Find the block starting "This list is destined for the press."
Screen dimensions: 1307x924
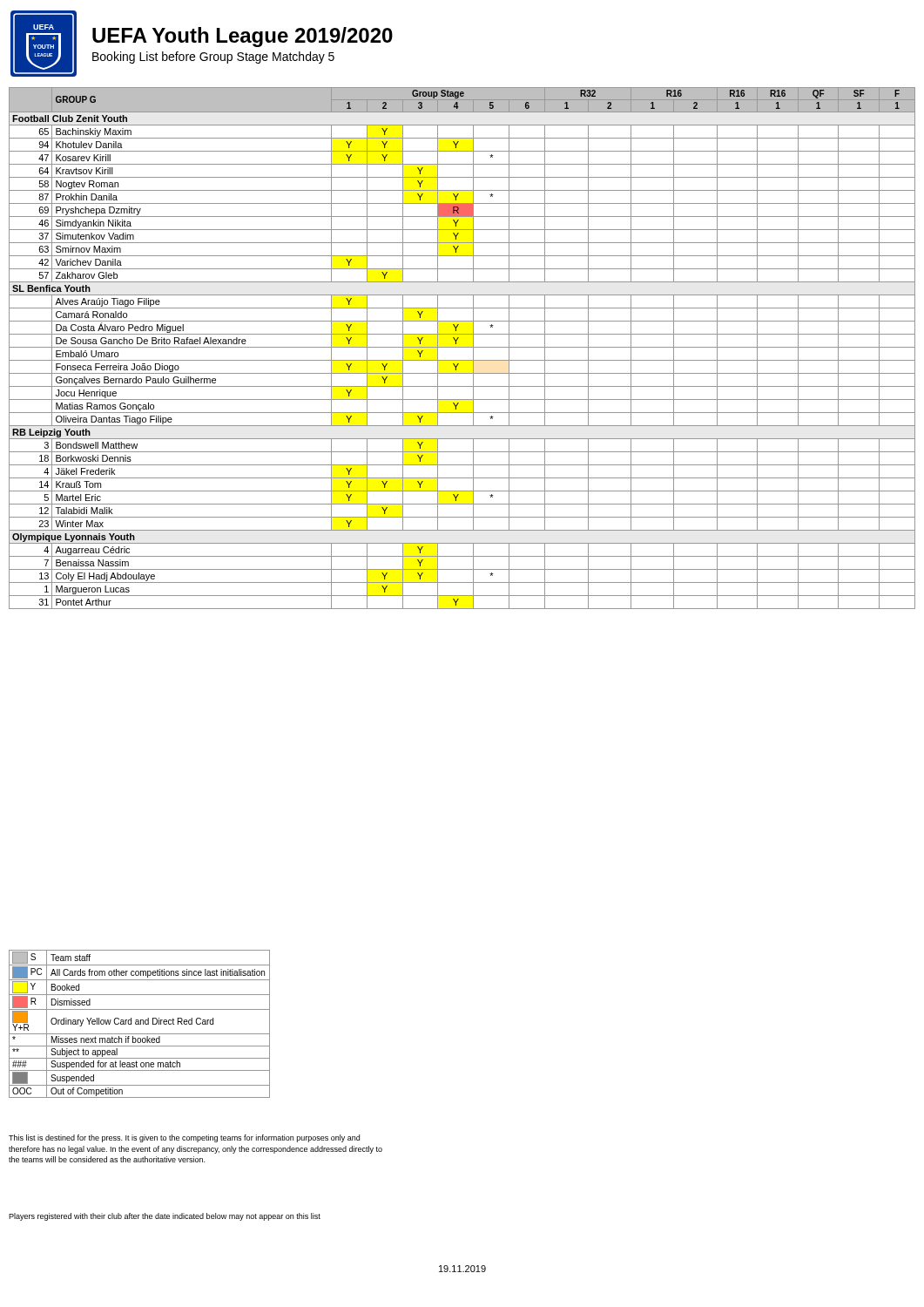(196, 1149)
